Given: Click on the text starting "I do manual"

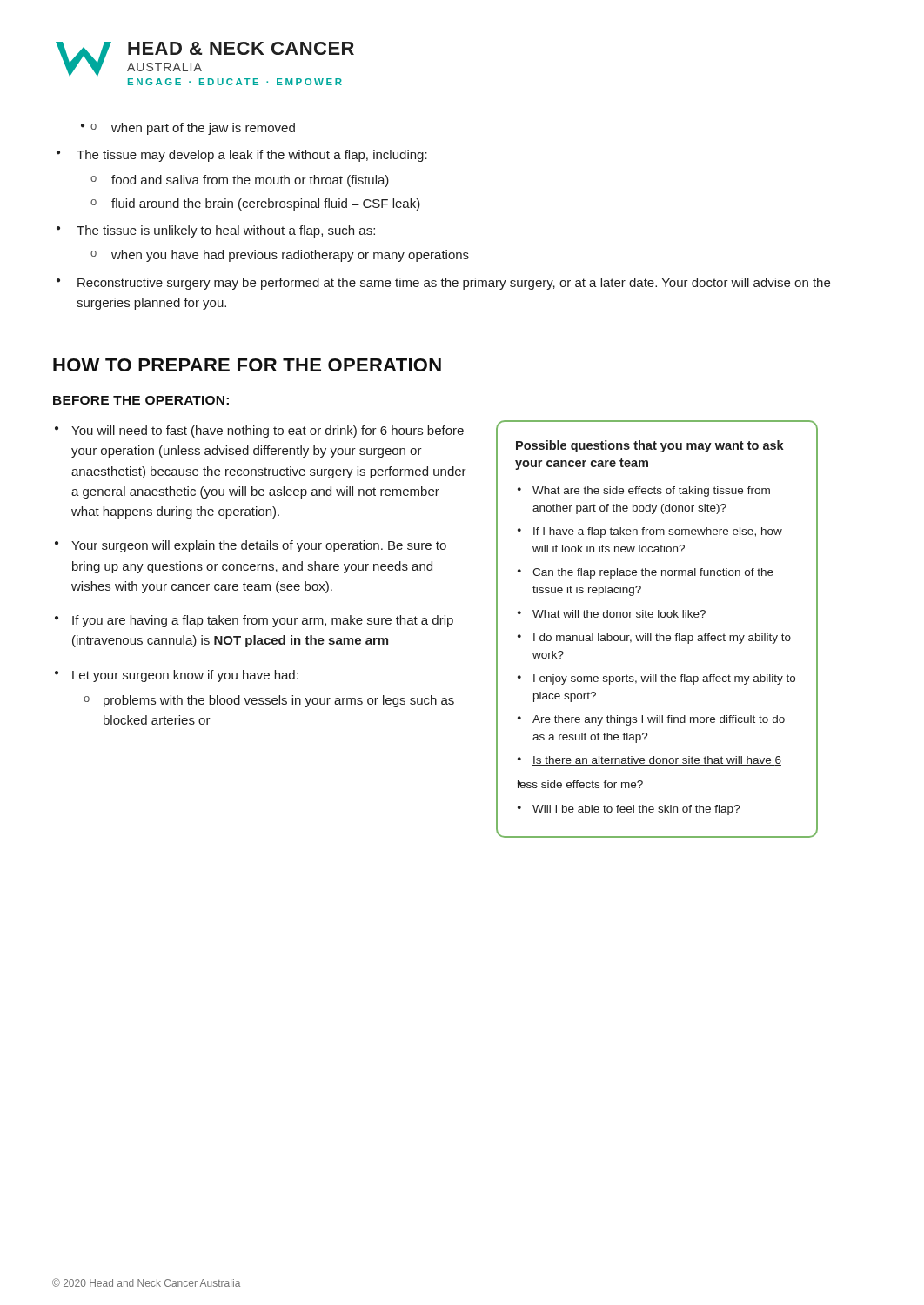Looking at the screenshot, I should click(x=662, y=646).
